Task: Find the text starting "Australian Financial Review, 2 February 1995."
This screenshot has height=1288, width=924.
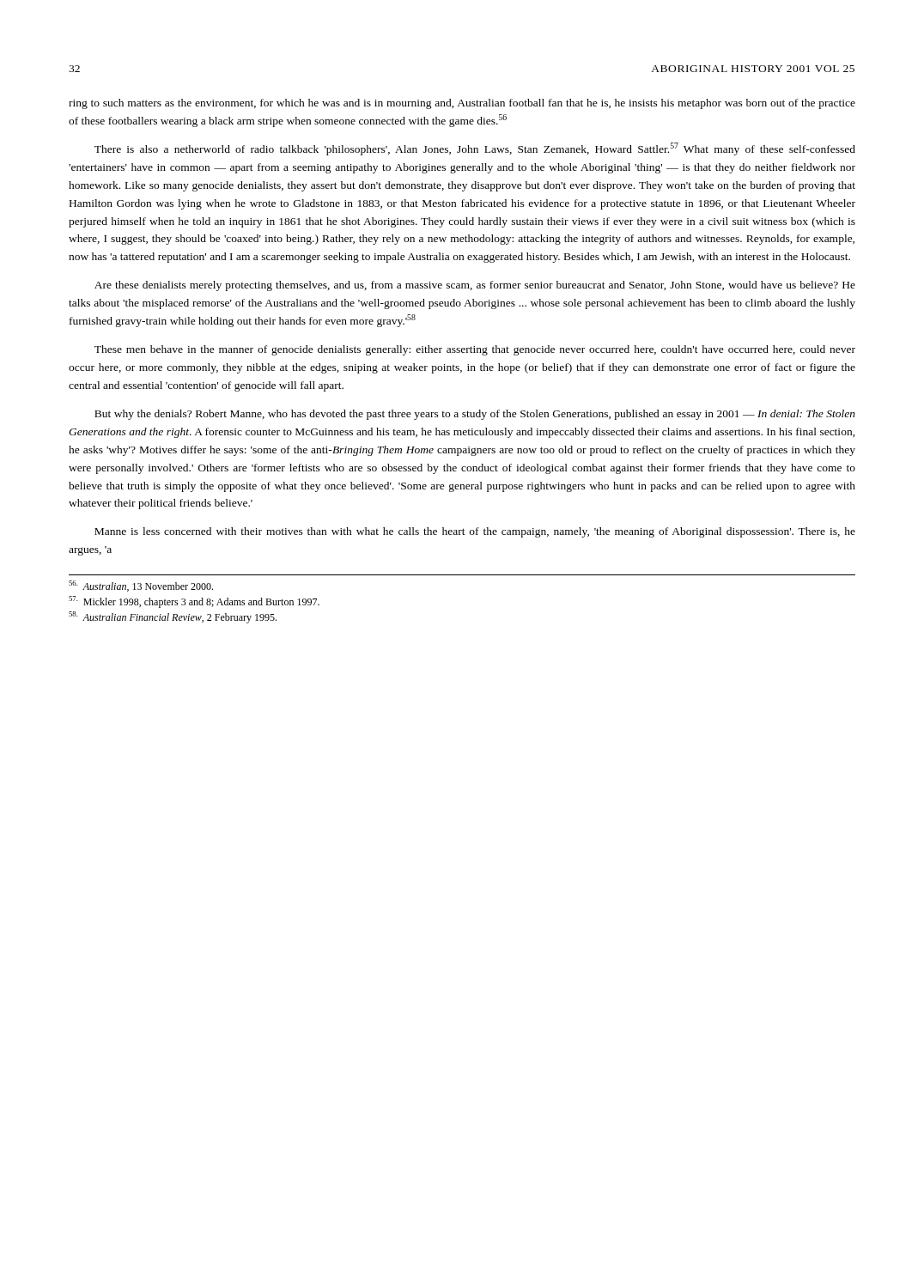Action: 173,617
